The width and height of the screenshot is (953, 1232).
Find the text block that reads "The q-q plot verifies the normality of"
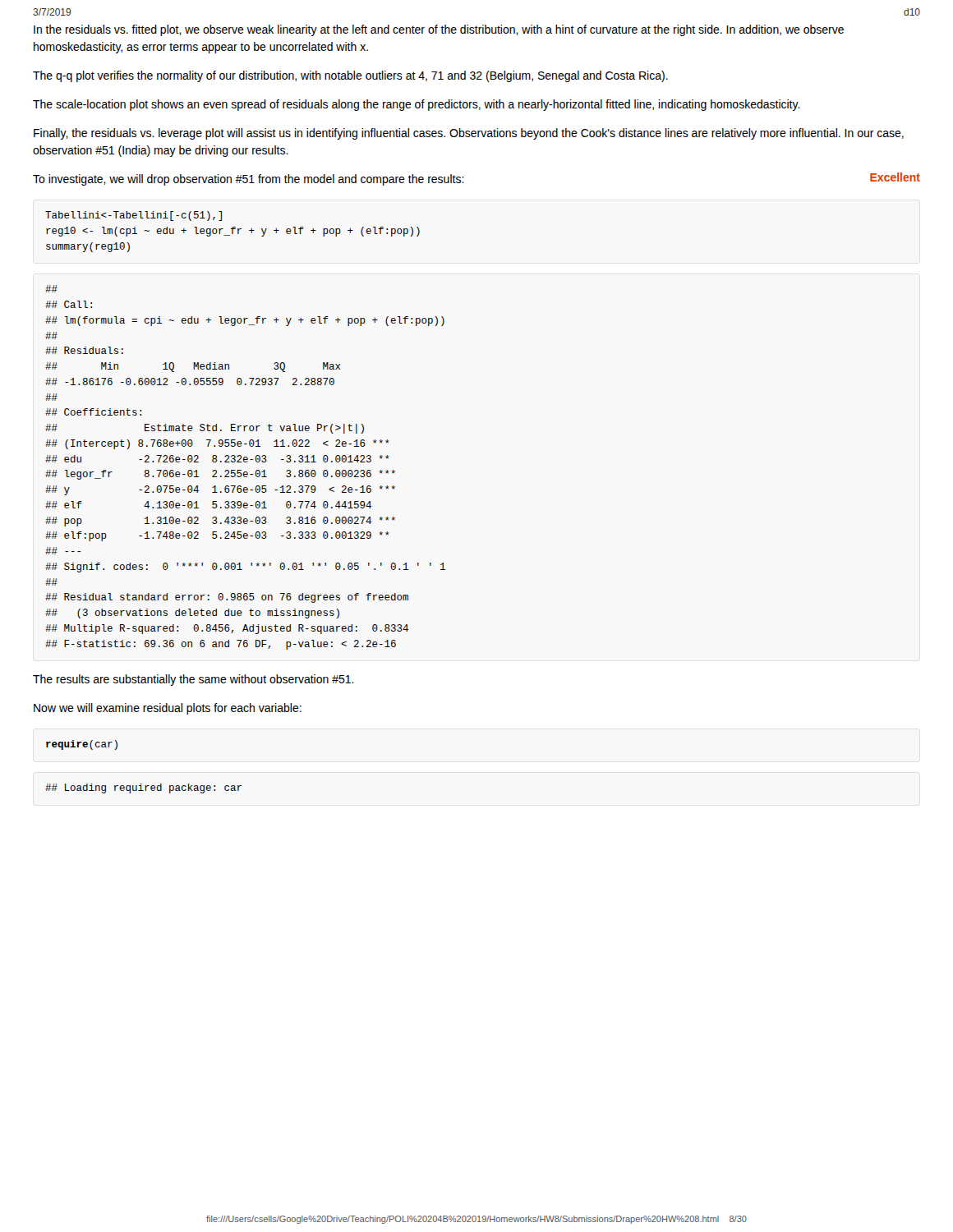(x=476, y=76)
